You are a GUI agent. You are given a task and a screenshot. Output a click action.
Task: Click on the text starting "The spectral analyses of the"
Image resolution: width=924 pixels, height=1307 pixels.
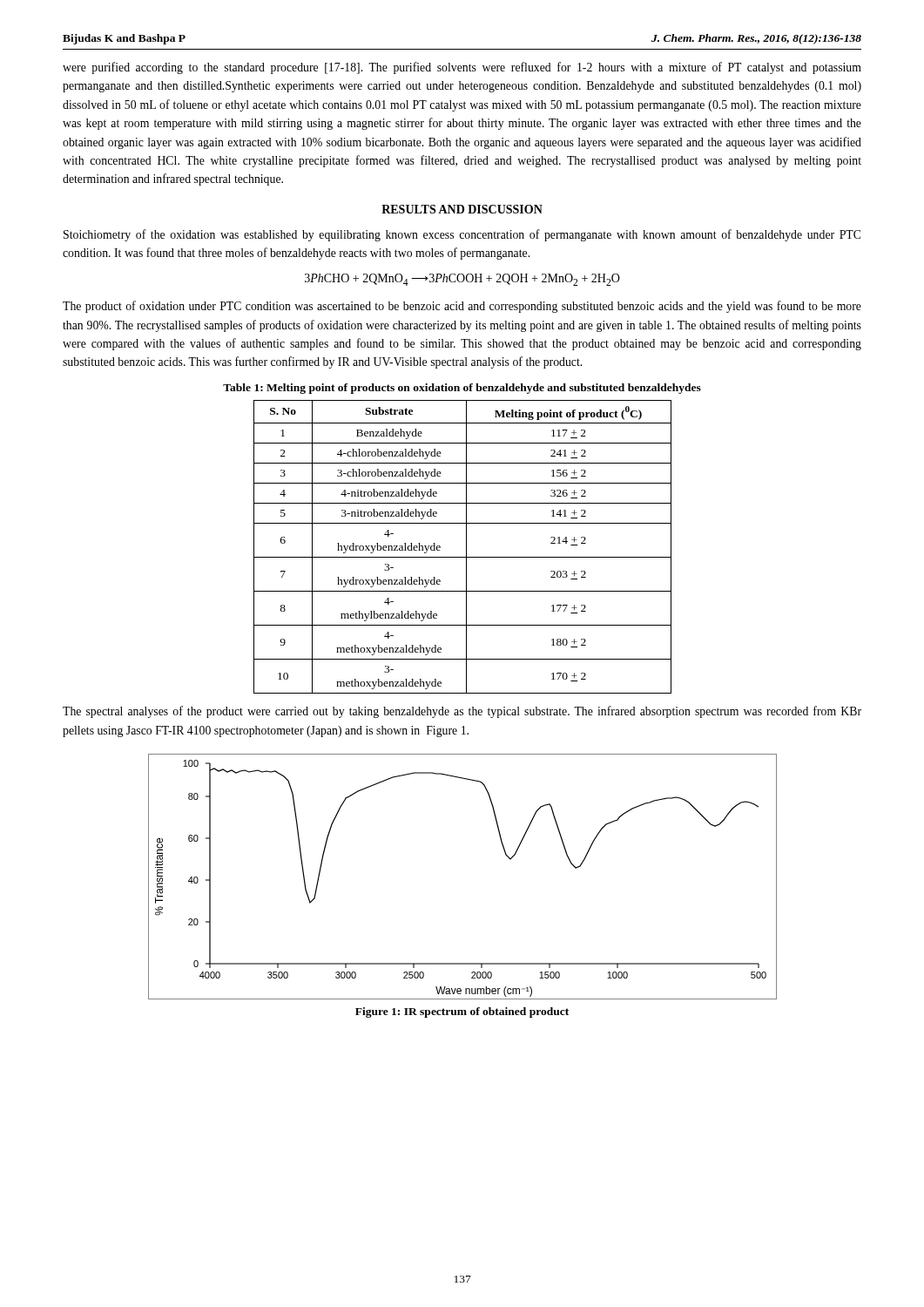462,721
